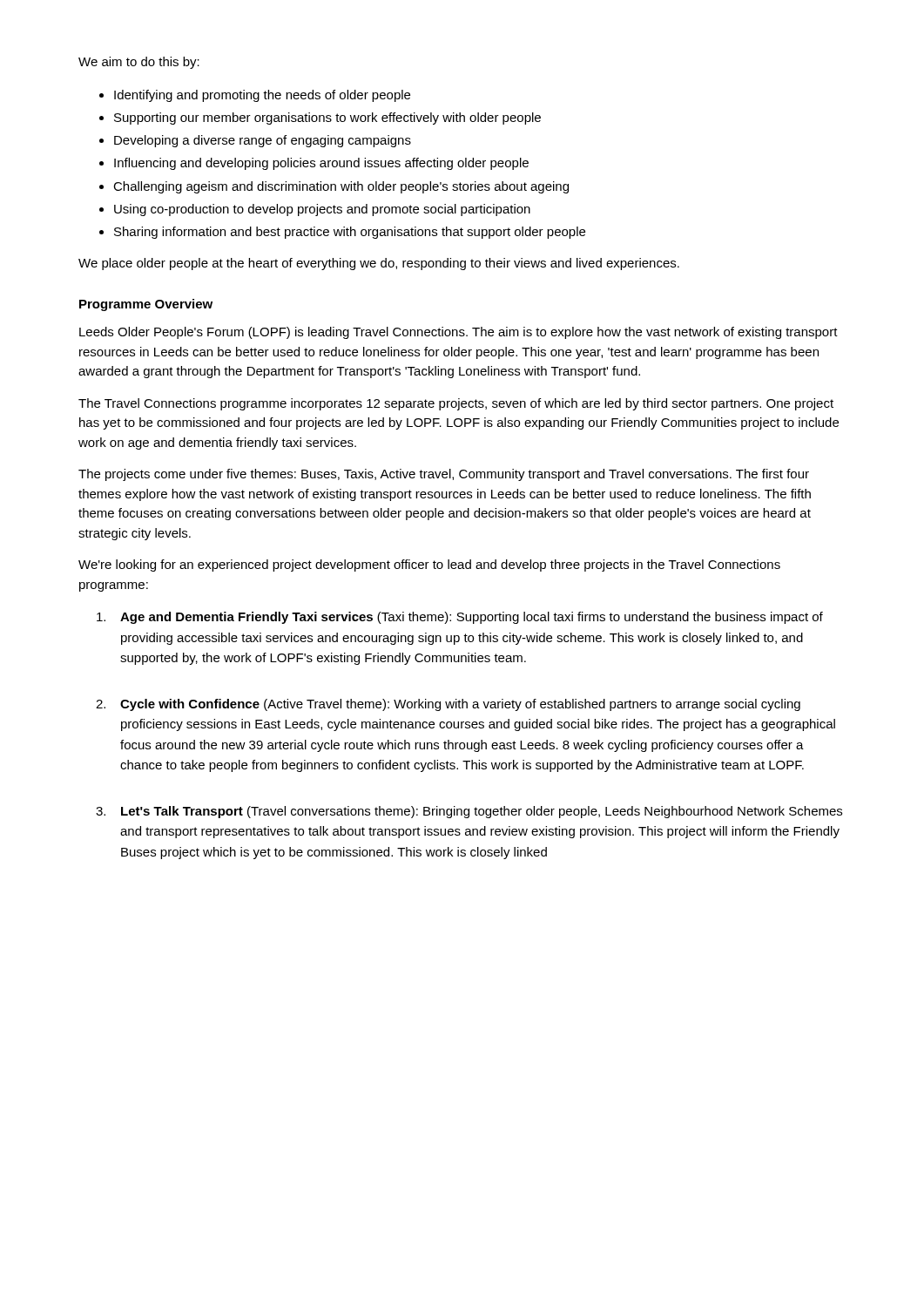Find the block starting "Developing a diverse range of engaging campaigns"
Screen dimensions: 1307x924
click(x=262, y=140)
